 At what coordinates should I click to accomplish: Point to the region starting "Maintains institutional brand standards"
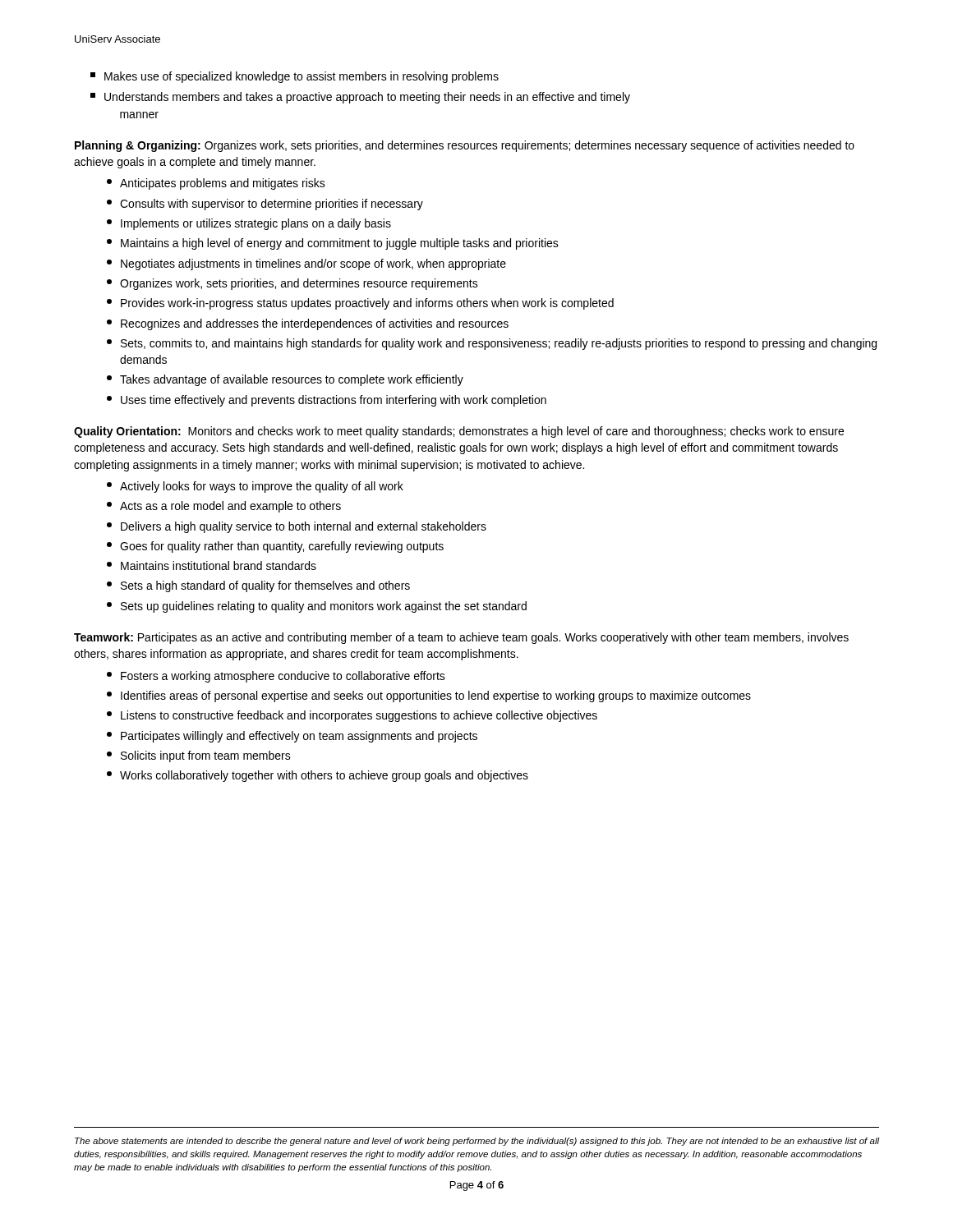point(212,566)
